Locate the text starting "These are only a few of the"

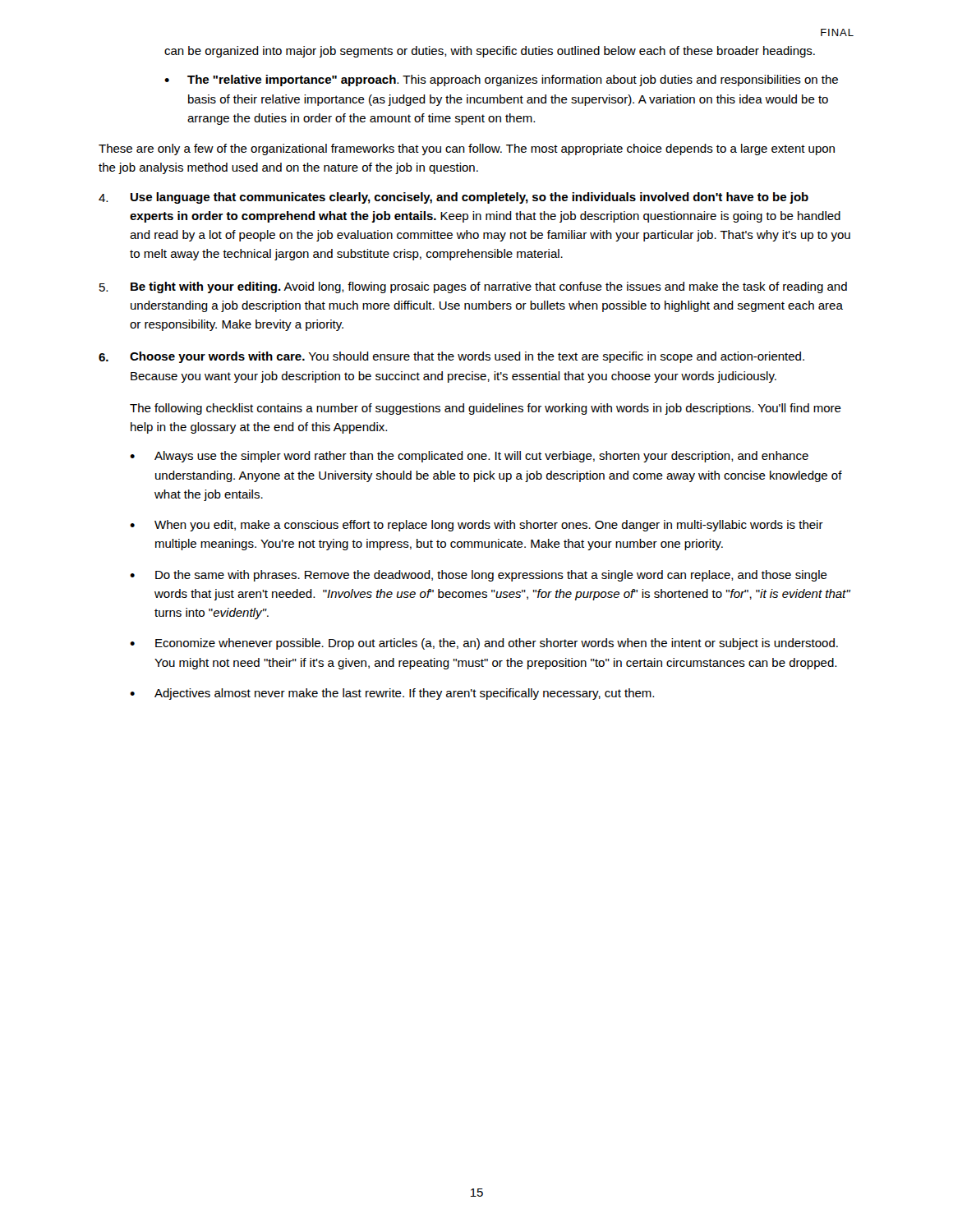[x=467, y=158]
